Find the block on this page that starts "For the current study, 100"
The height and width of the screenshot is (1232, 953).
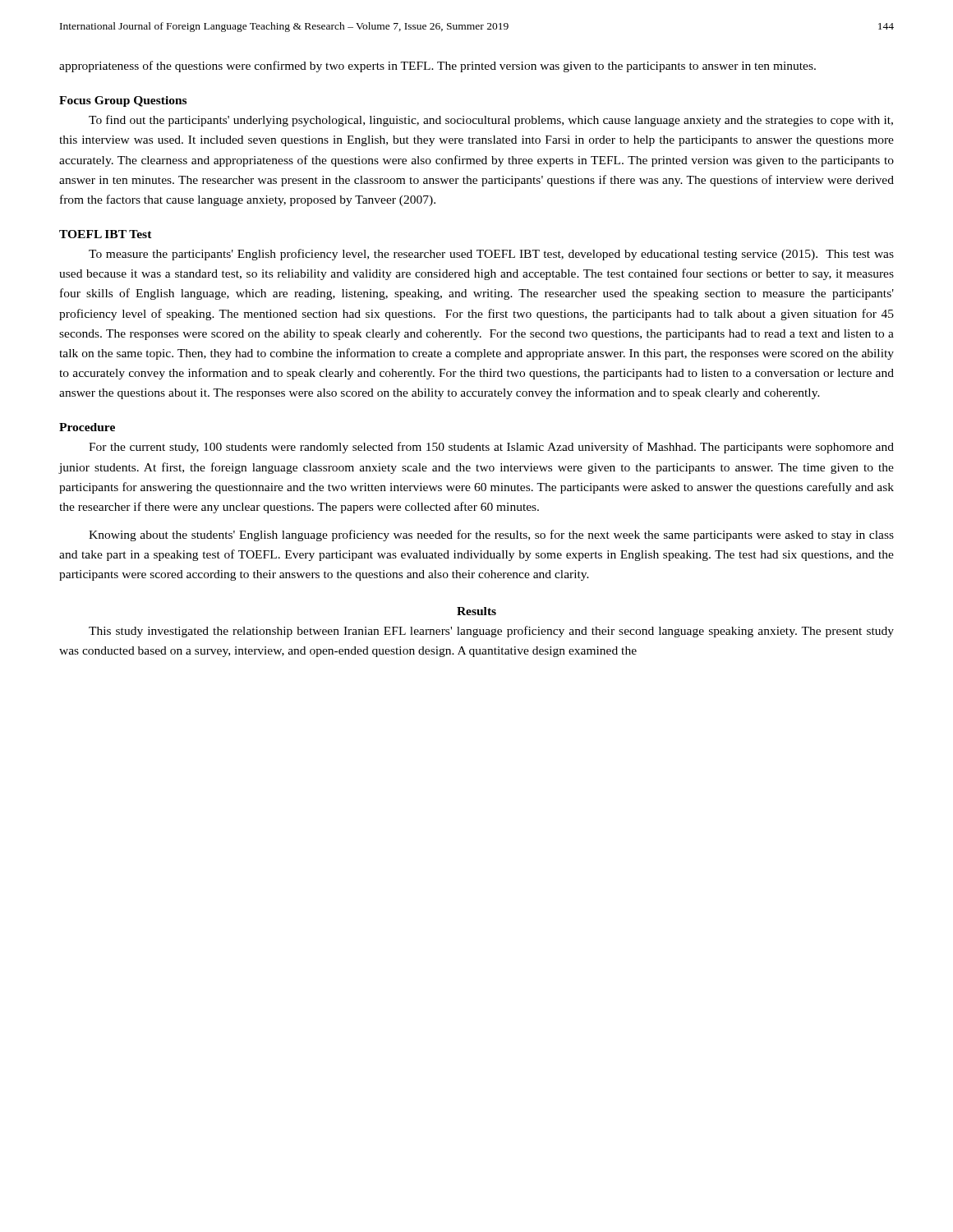pos(476,511)
